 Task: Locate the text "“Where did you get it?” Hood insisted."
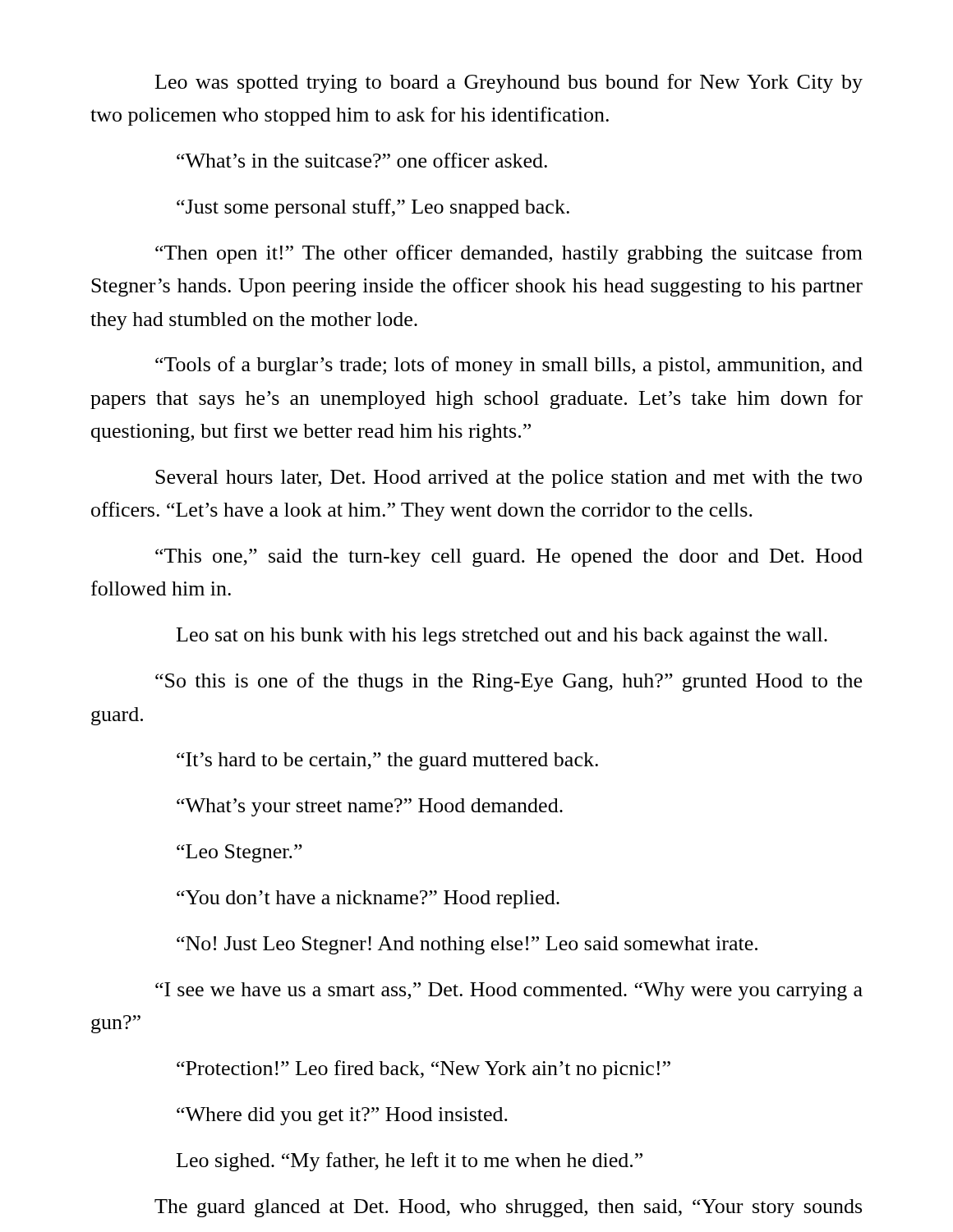point(342,1114)
